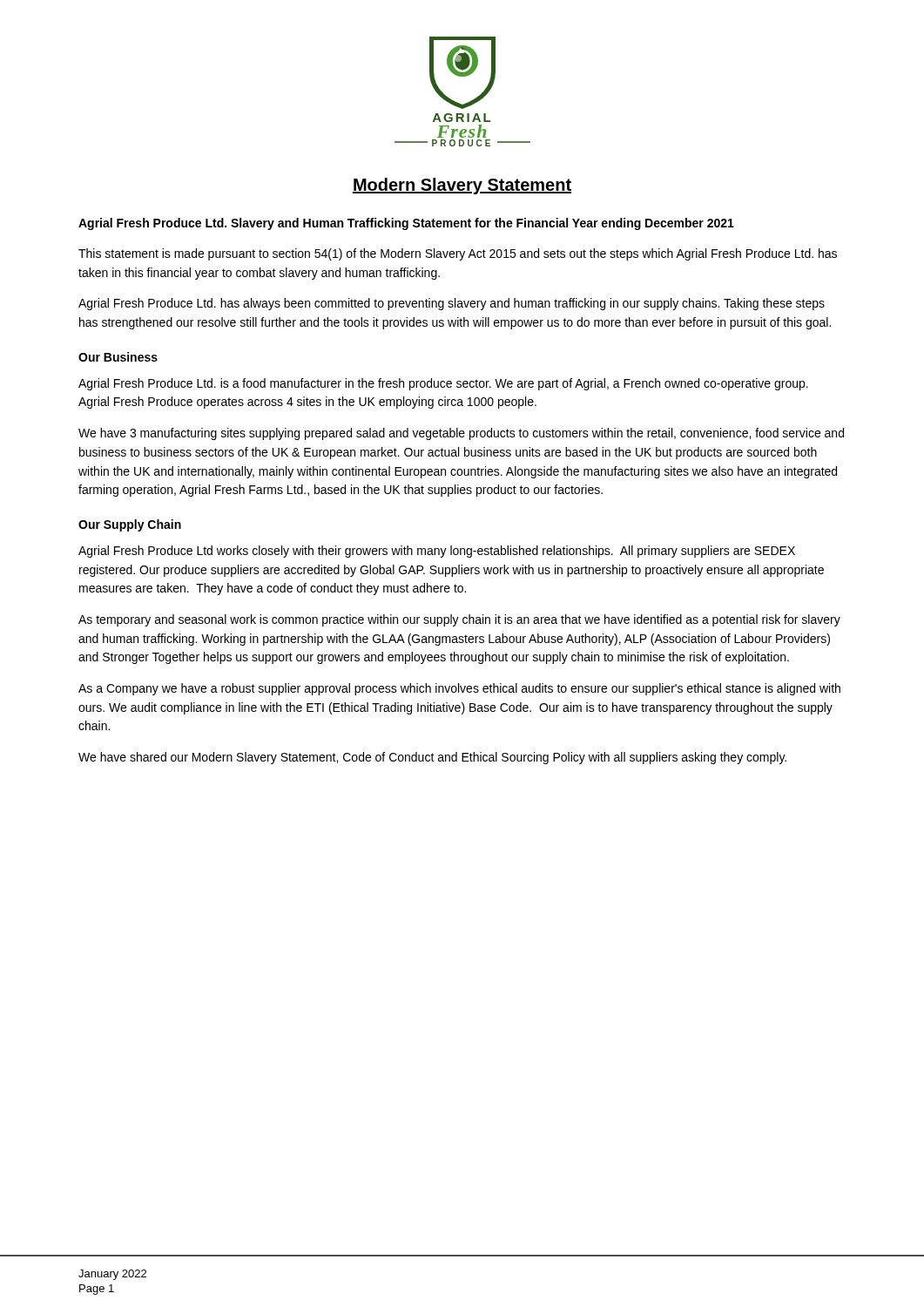Find the passage starting "This statement is"

pos(458,263)
